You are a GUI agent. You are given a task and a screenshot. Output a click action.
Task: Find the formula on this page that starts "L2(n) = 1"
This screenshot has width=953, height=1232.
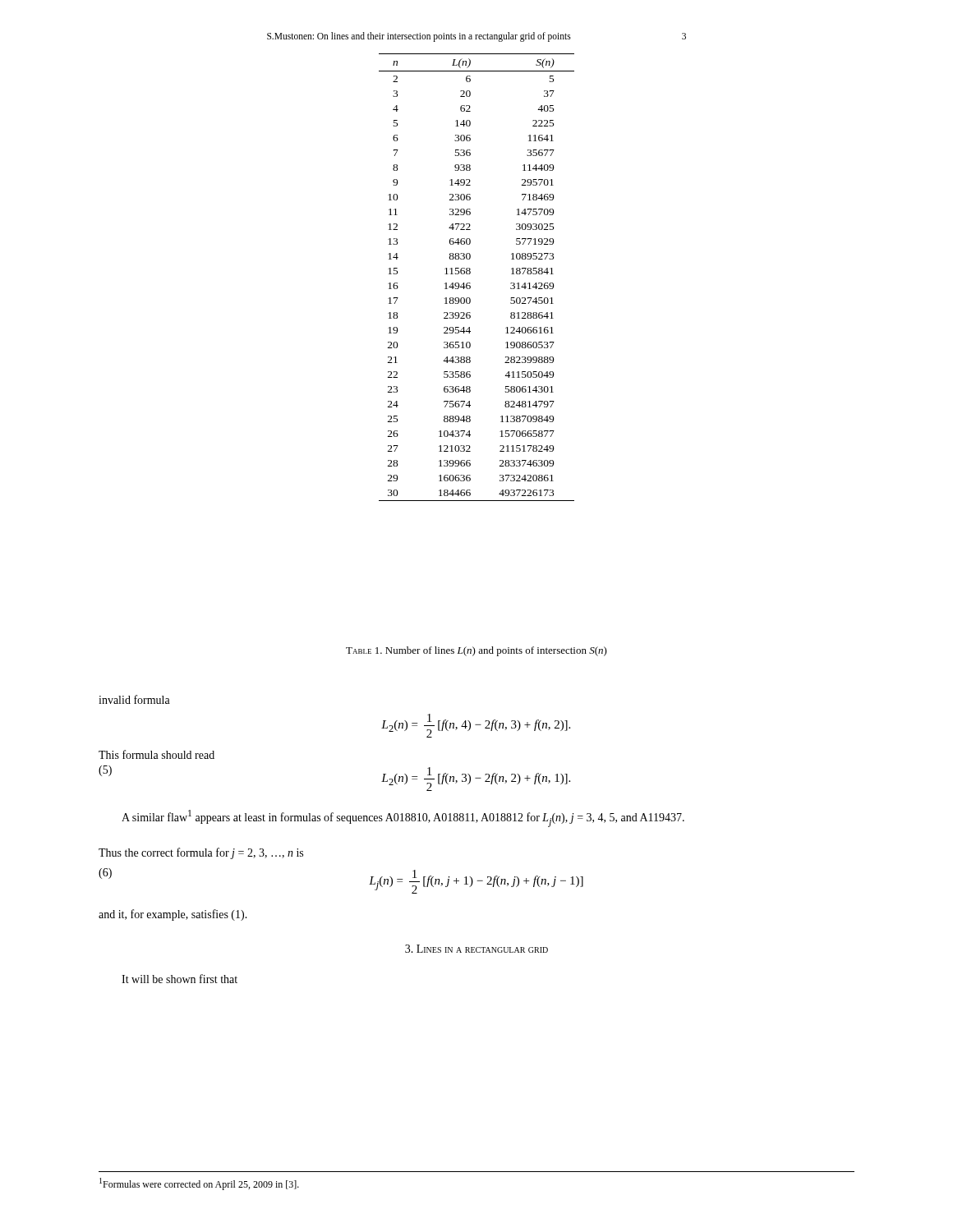tap(476, 726)
